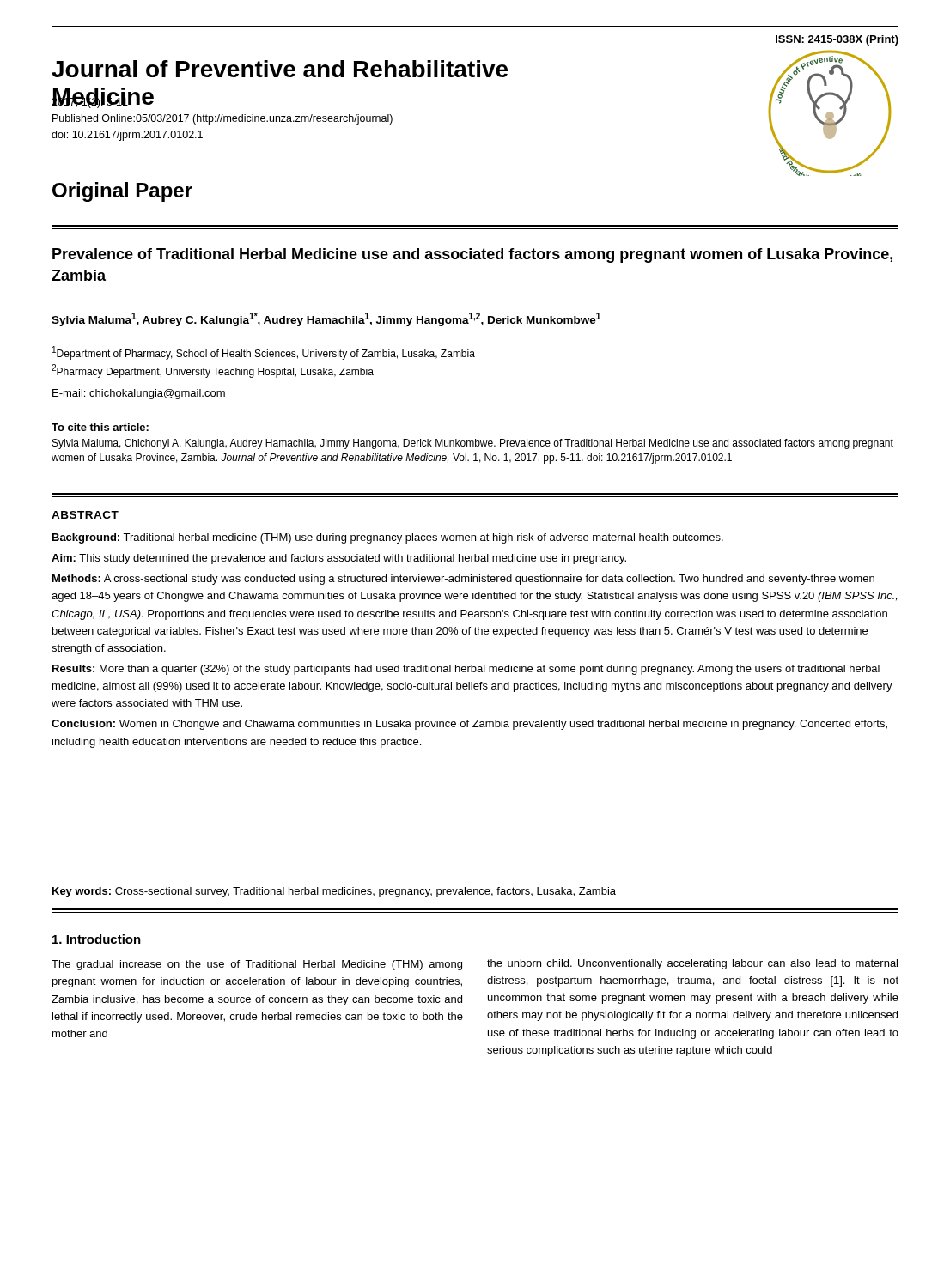Locate the element starting "To cite this article:"
This screenshot has height=1288, width=950.
[100, 427]
